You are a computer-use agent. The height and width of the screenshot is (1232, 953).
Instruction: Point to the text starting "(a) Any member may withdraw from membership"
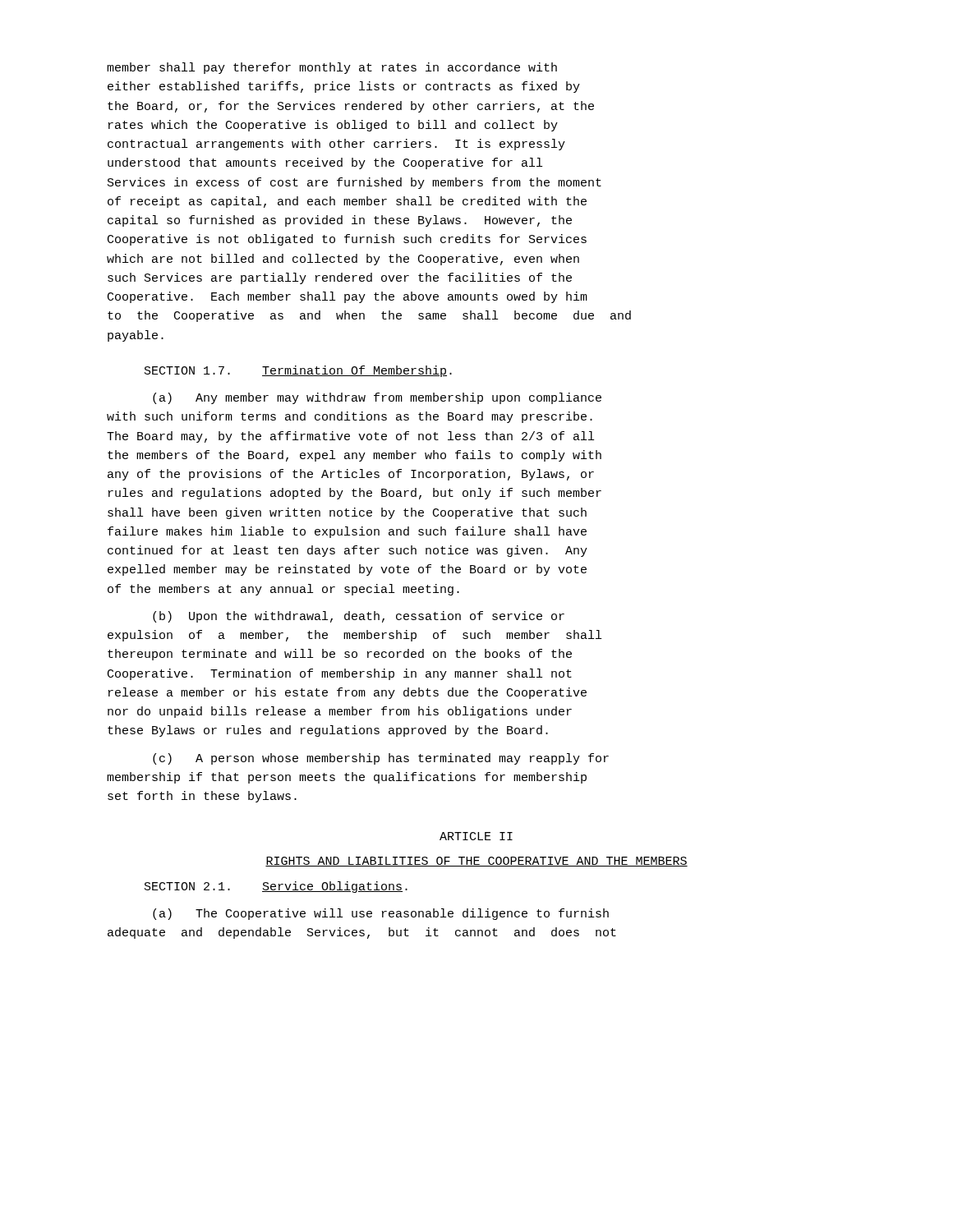click(355, 494)
